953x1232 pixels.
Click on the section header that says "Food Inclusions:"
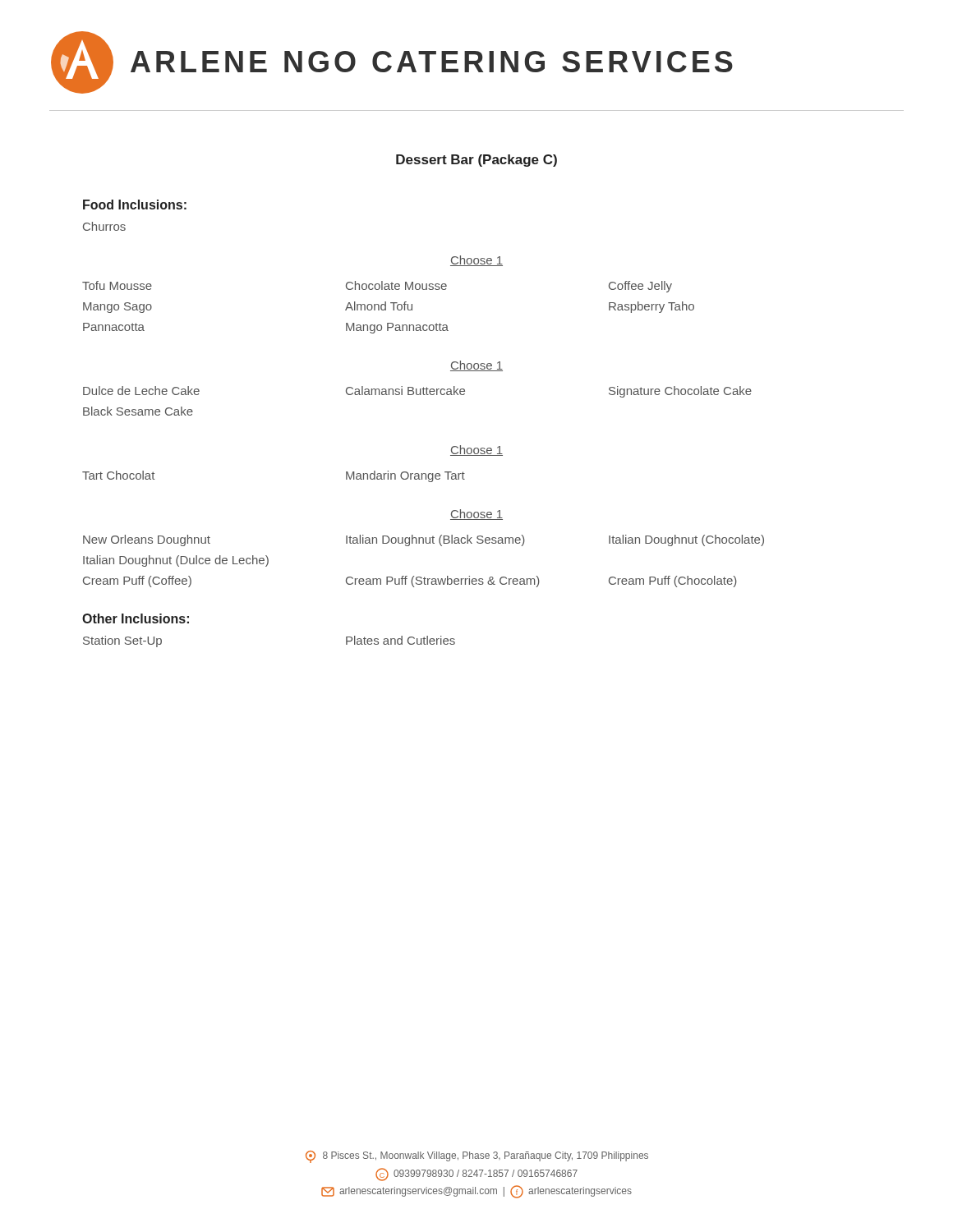pyautogui.click(x=135, y=205)
